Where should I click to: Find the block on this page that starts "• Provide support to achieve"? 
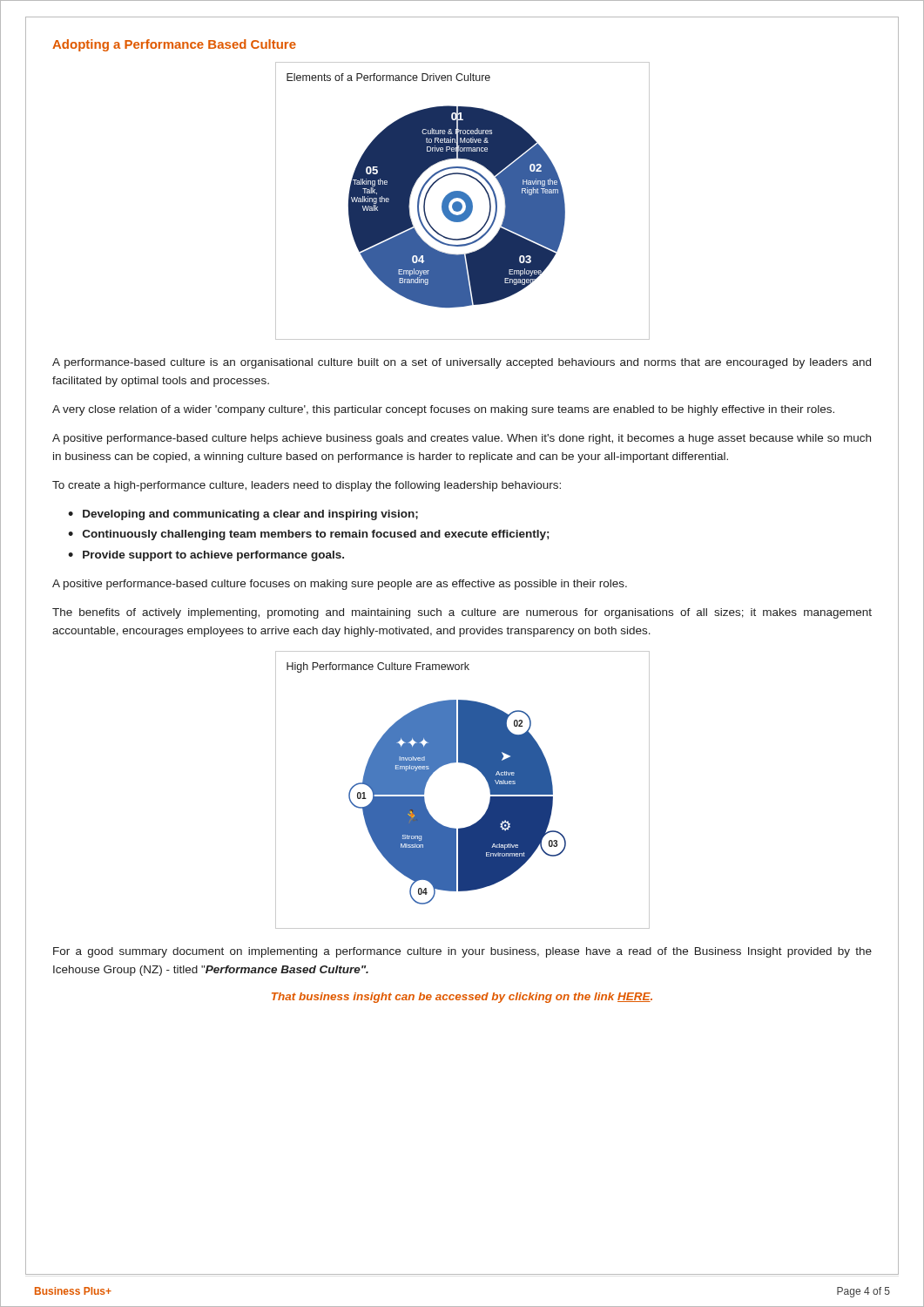pos(206,556)
